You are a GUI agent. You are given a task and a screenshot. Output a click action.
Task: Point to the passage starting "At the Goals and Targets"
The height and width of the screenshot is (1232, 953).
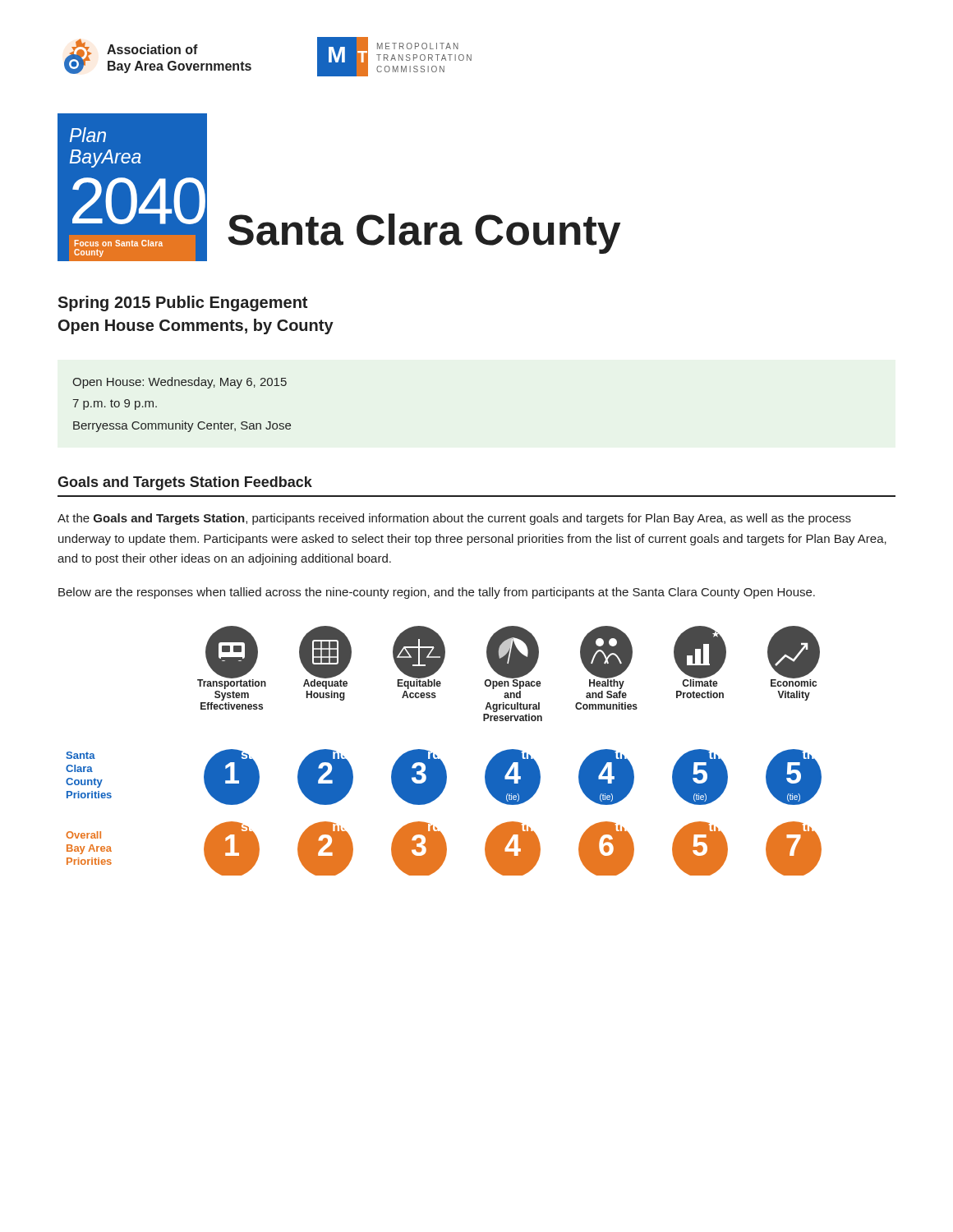(472, 538)
